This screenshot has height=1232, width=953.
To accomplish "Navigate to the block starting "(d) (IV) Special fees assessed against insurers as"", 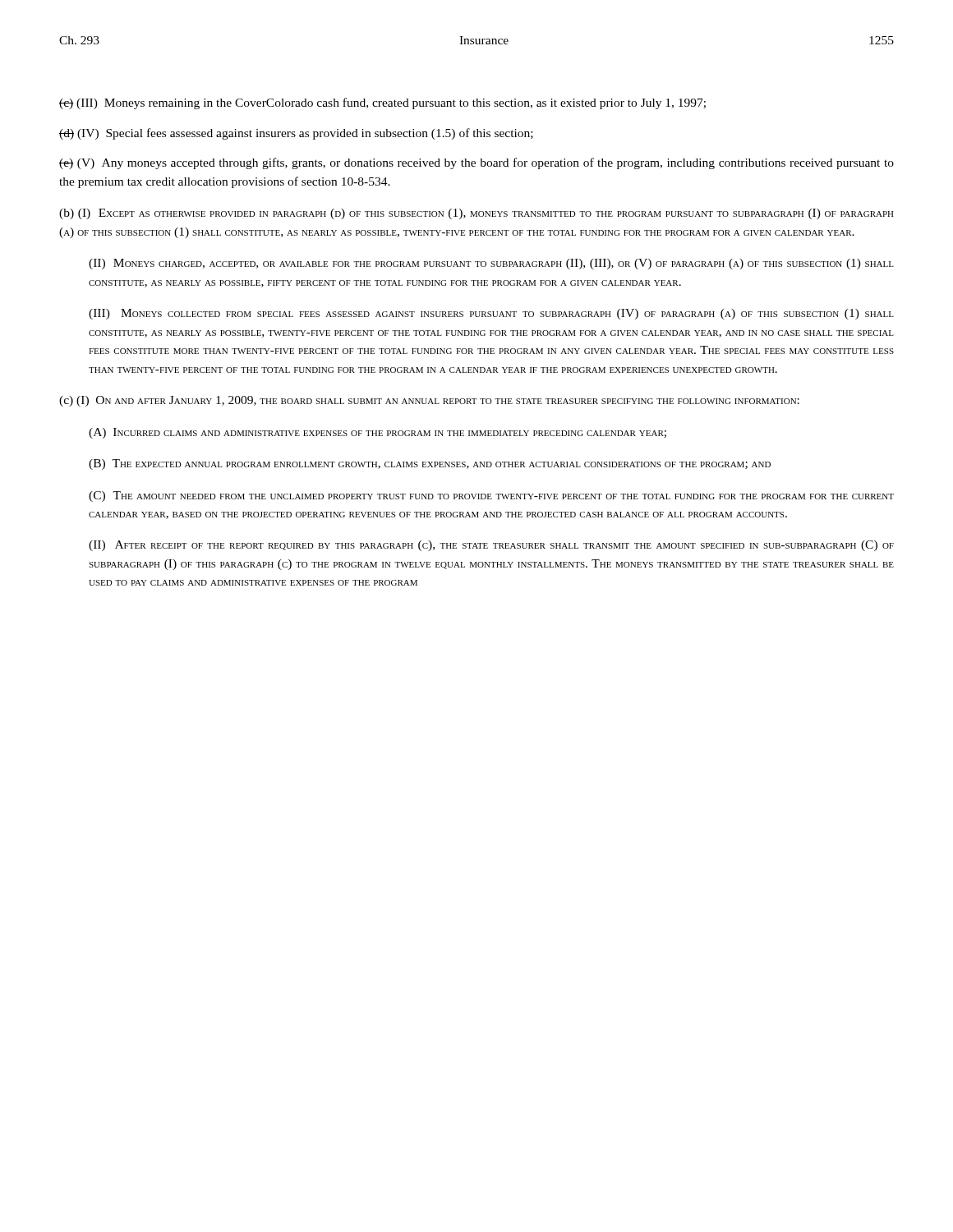I will pyautogui.click(x=296, y=133).
